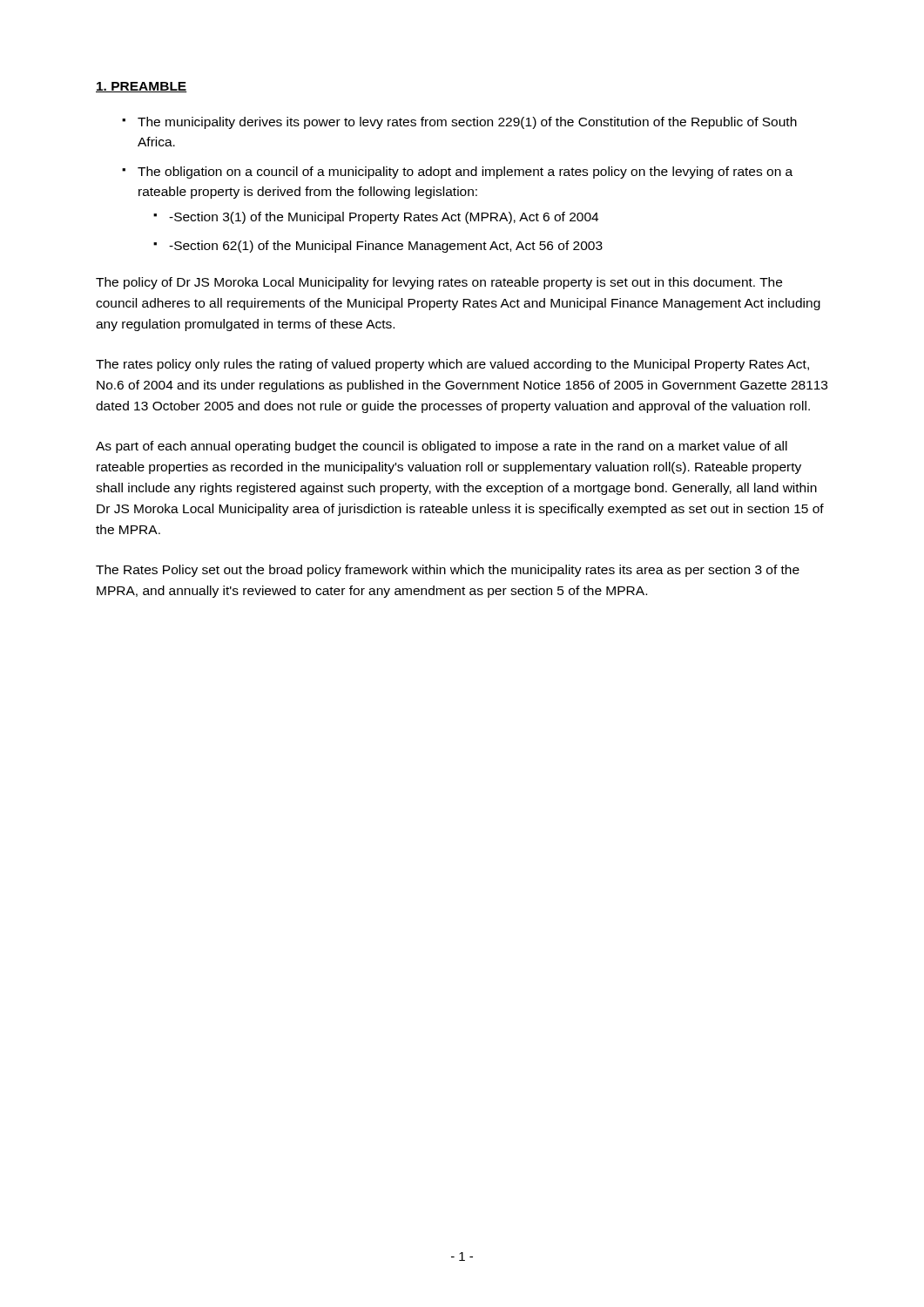Navigate to the element starting "The Rates Policy set out the broad"
This screenshot has height=1307, width=924.
pyautogui.click(x=448, y=580)
